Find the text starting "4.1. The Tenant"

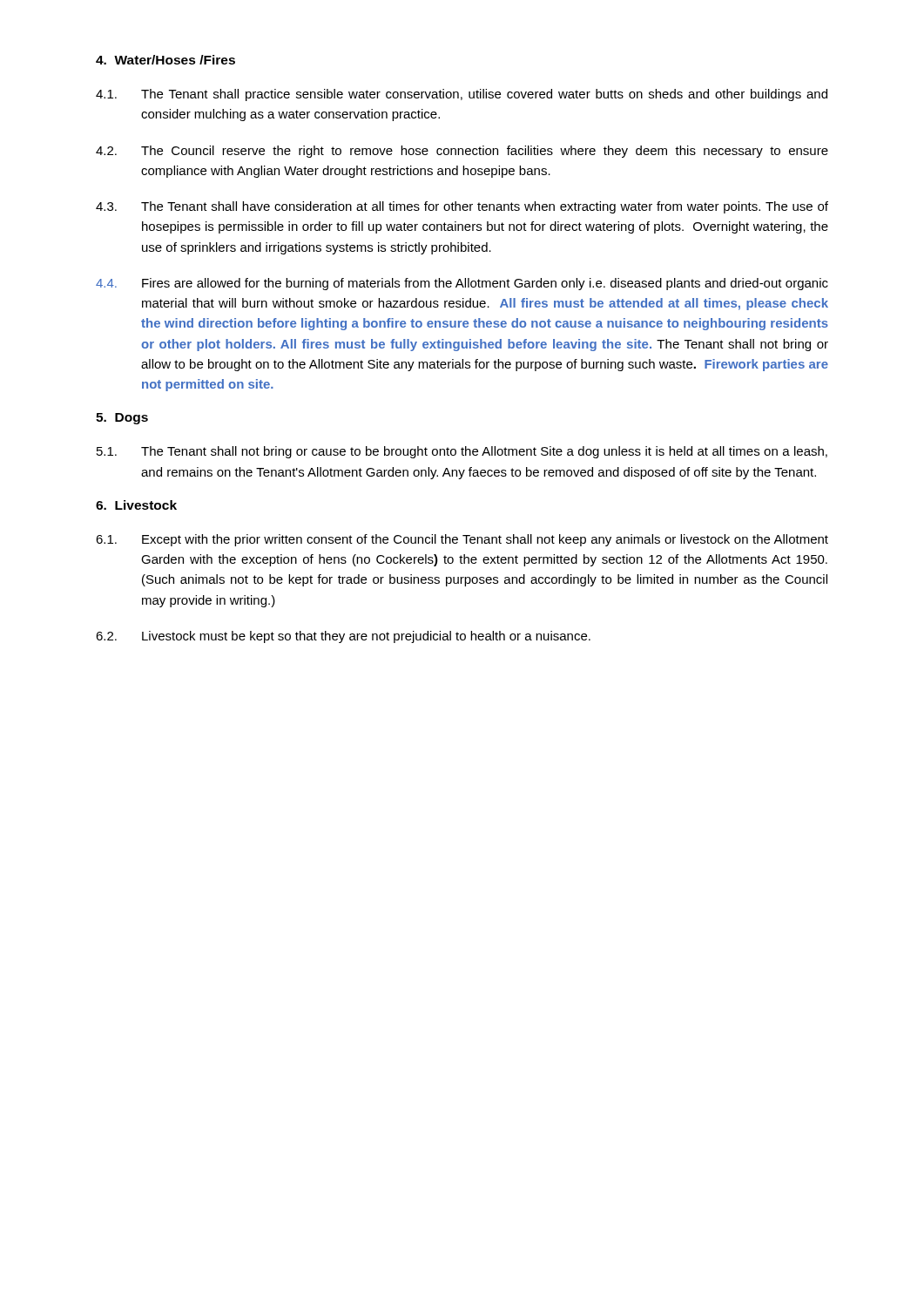click(462, 104)
